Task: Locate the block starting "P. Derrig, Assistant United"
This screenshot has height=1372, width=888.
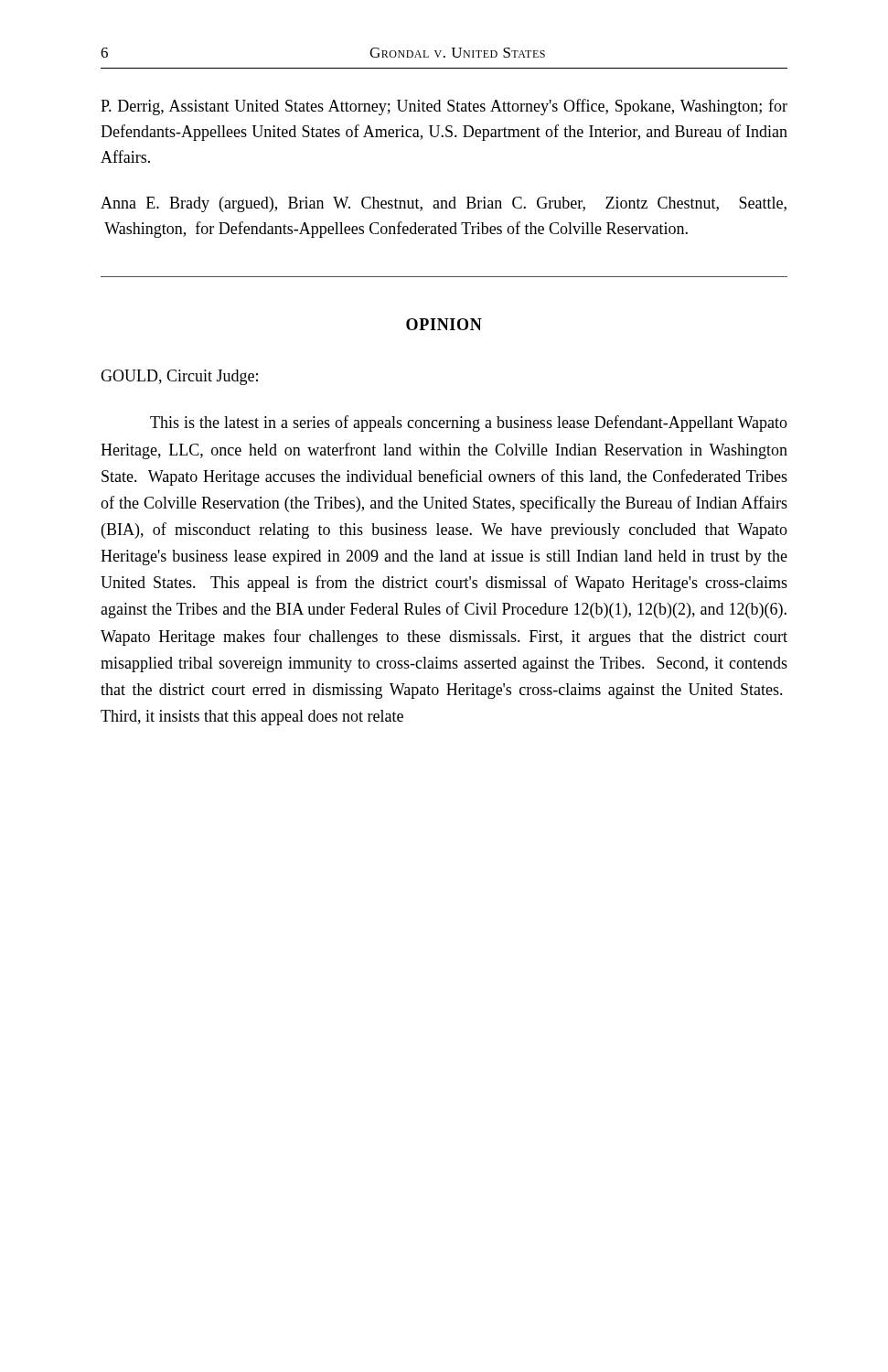Action: (x=444, y=132)
